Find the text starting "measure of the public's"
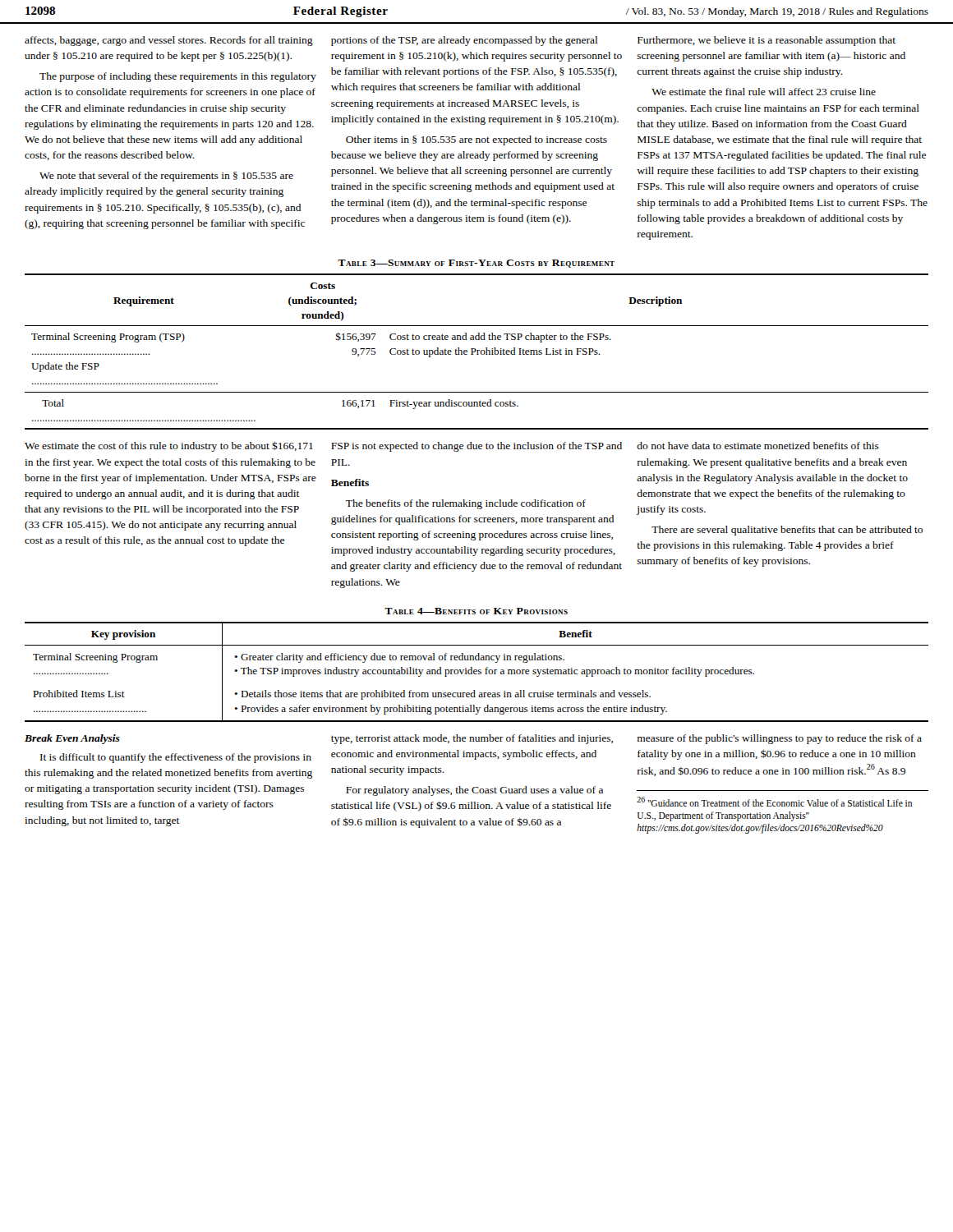Viewport: 953px width, 1232px height. pyautogui.click(x=783, y=754)
